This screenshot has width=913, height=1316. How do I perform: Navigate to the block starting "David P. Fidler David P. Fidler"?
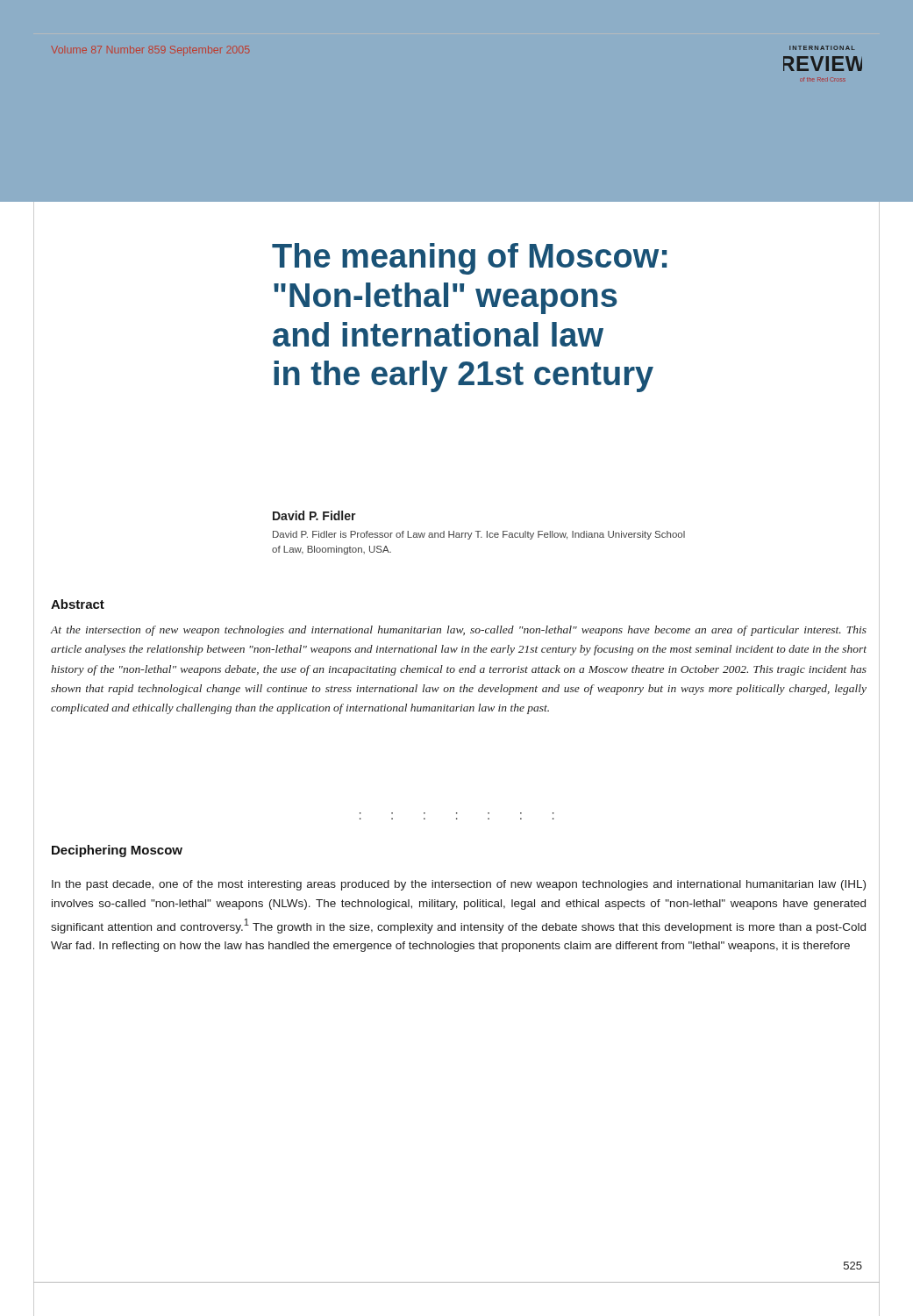pos(553,533)
